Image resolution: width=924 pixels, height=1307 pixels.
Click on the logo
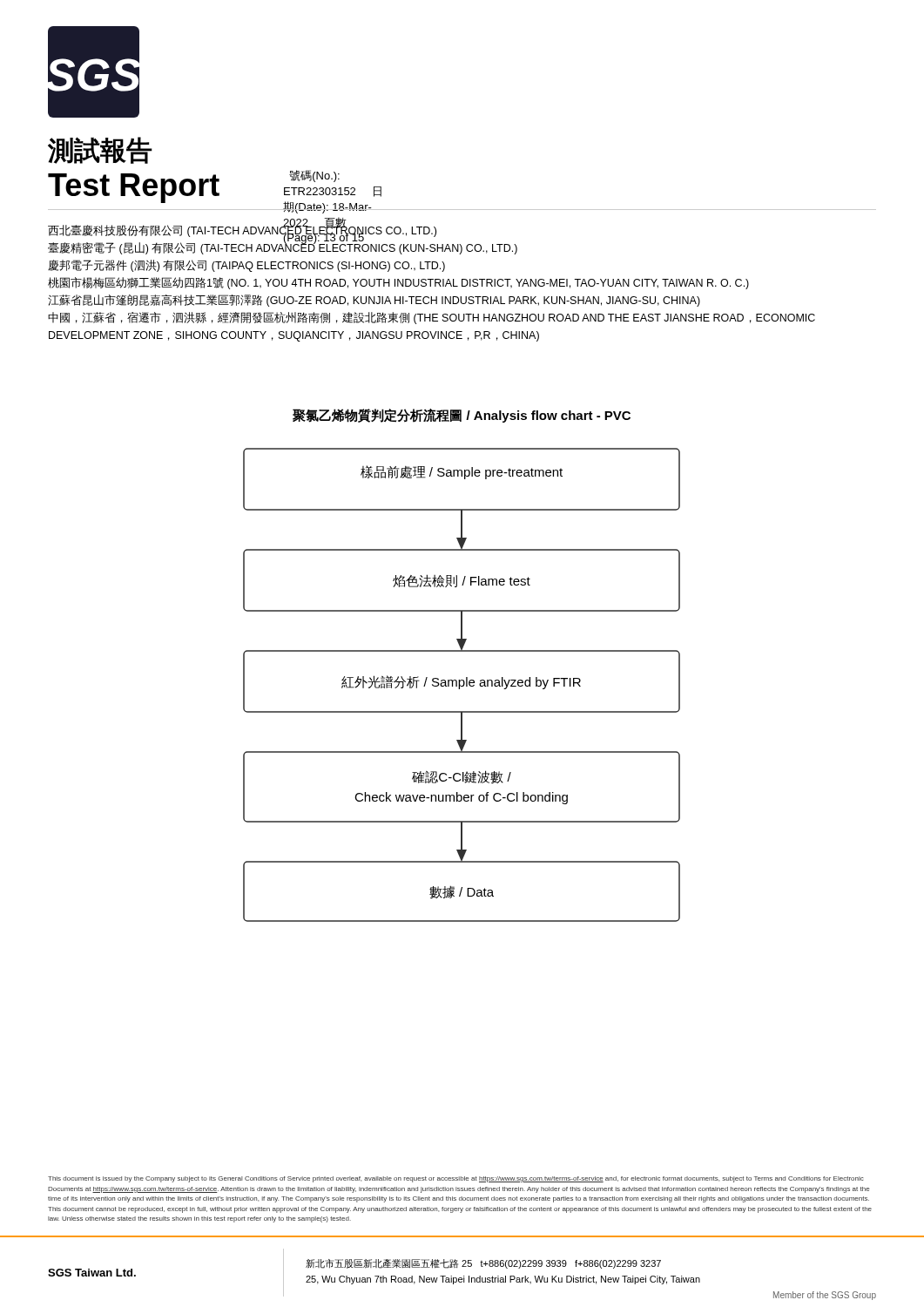point(94,72)
